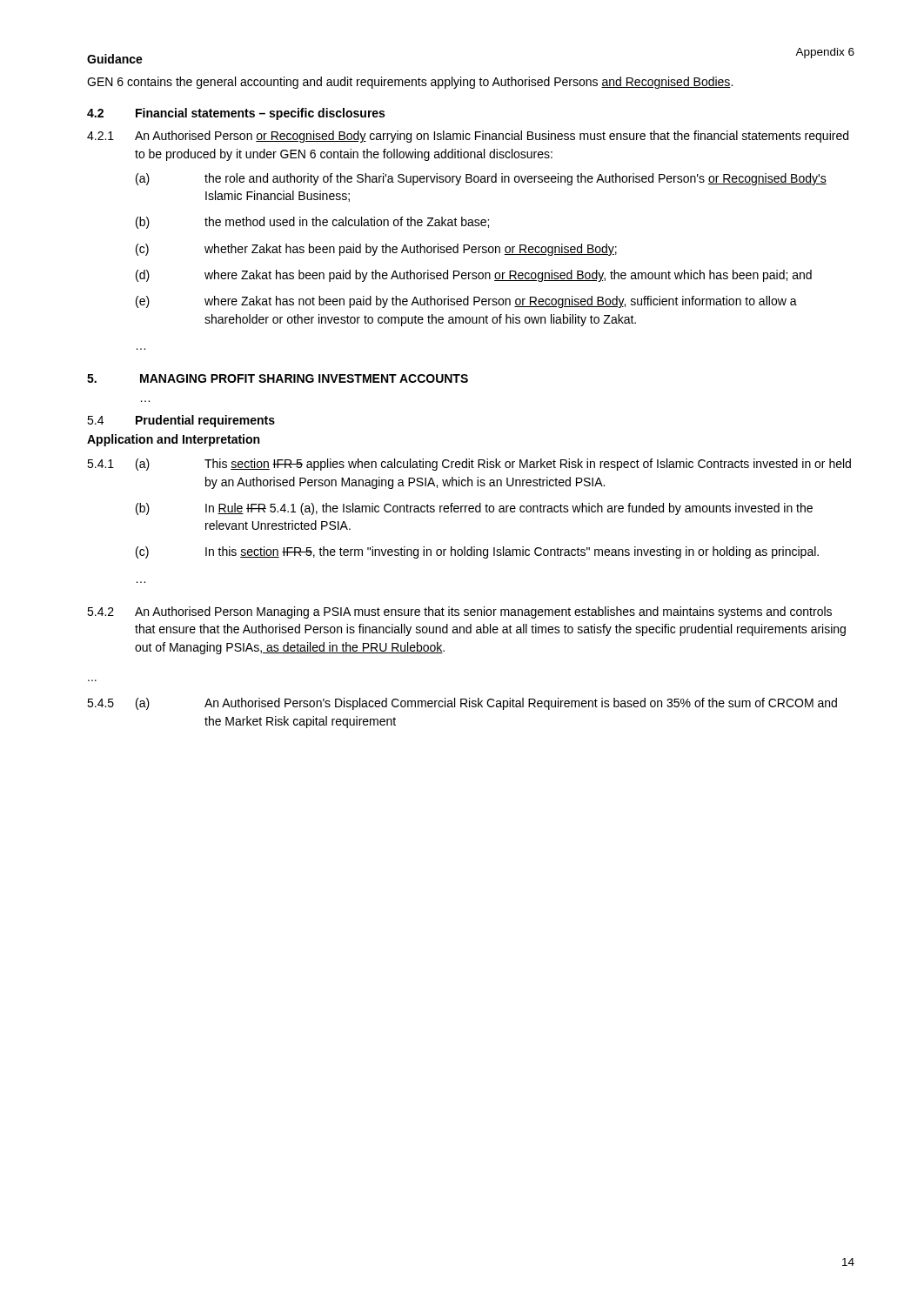The image size is (924, 1305).
Task: Locate the text block starting "(b) In Rule IFR 5.4.1 (a), the"
Action: 495,517
